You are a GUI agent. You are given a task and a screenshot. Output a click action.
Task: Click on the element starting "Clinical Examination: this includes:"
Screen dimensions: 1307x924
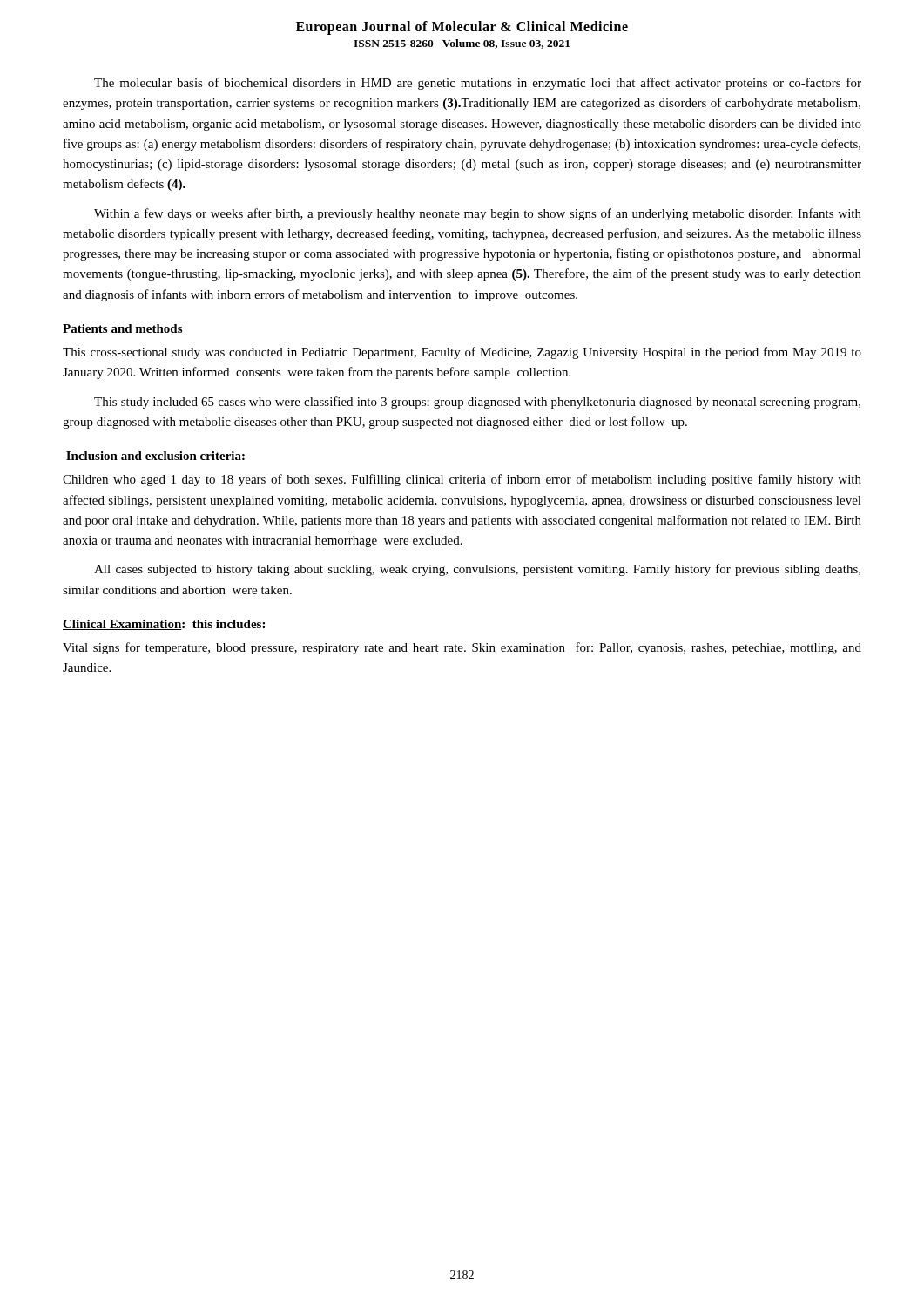tap(164, 624)
